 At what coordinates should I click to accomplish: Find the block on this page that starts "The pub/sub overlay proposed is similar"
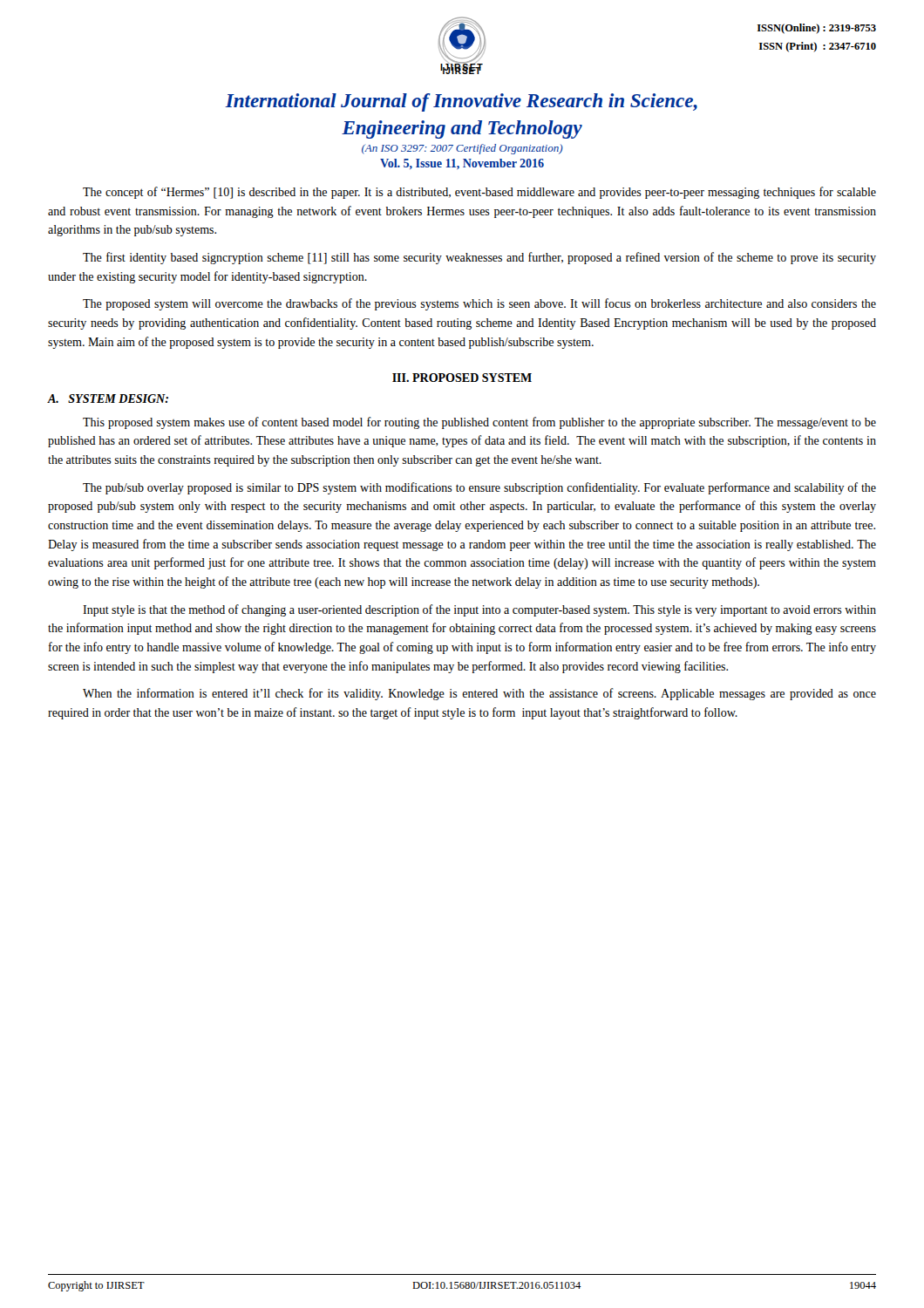click(462, 535)
